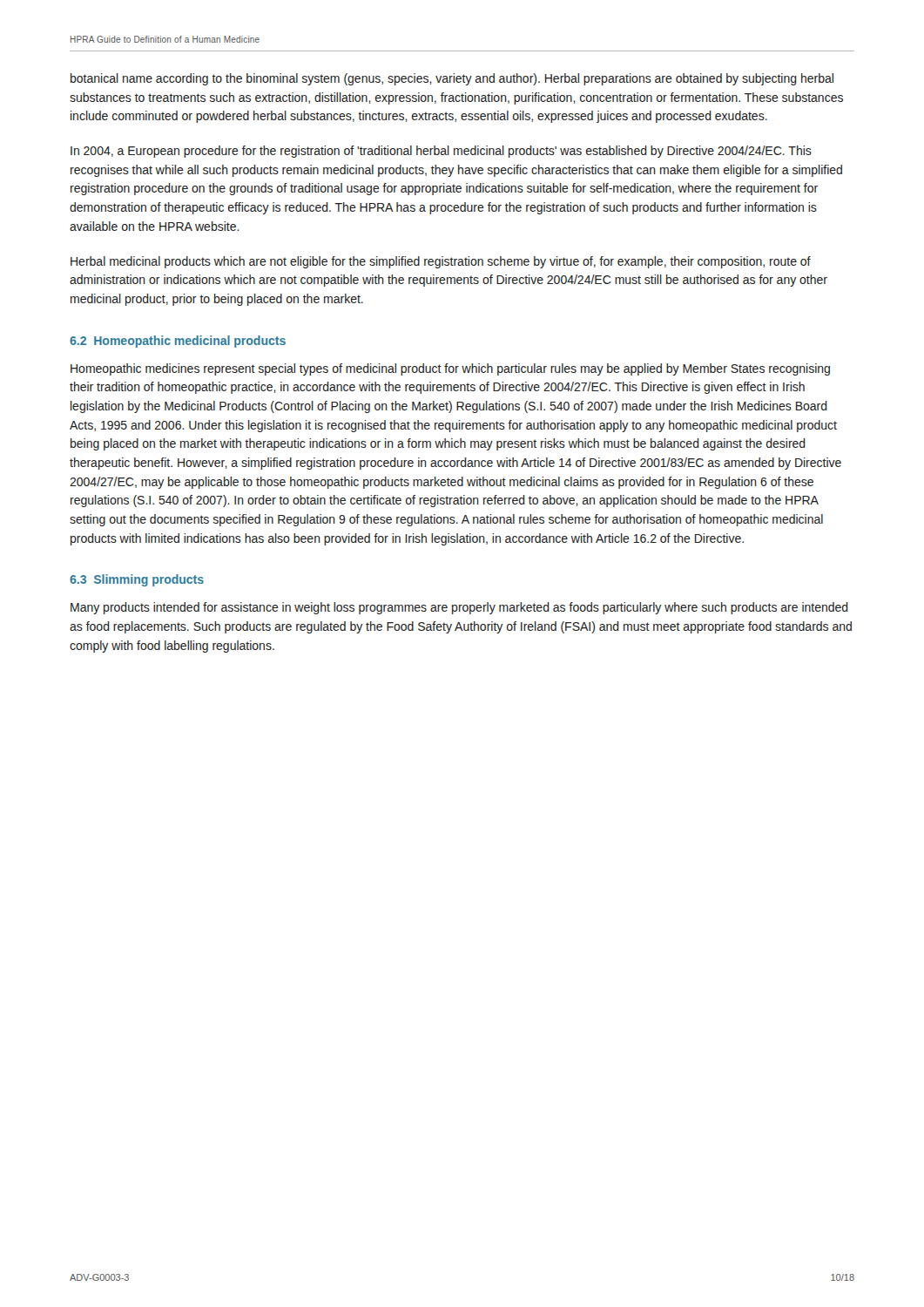Find "6.3 Slimming products" on this page
Image resolution: width=924 pixels, height=1307 pixels.
point(137,580)
